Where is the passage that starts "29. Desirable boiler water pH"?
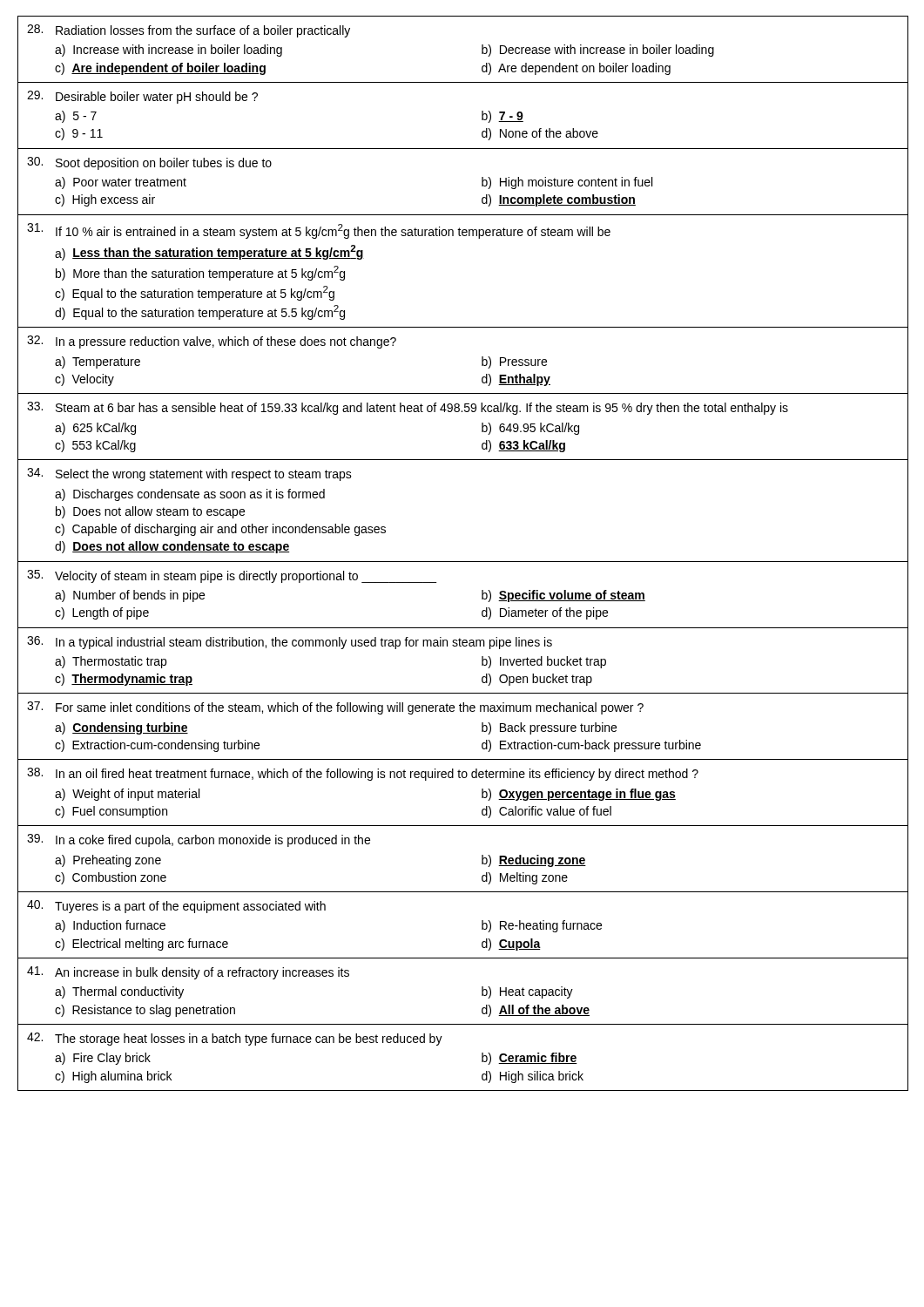924x1307 pixels. pyautogui.click(x=142, y=97)
